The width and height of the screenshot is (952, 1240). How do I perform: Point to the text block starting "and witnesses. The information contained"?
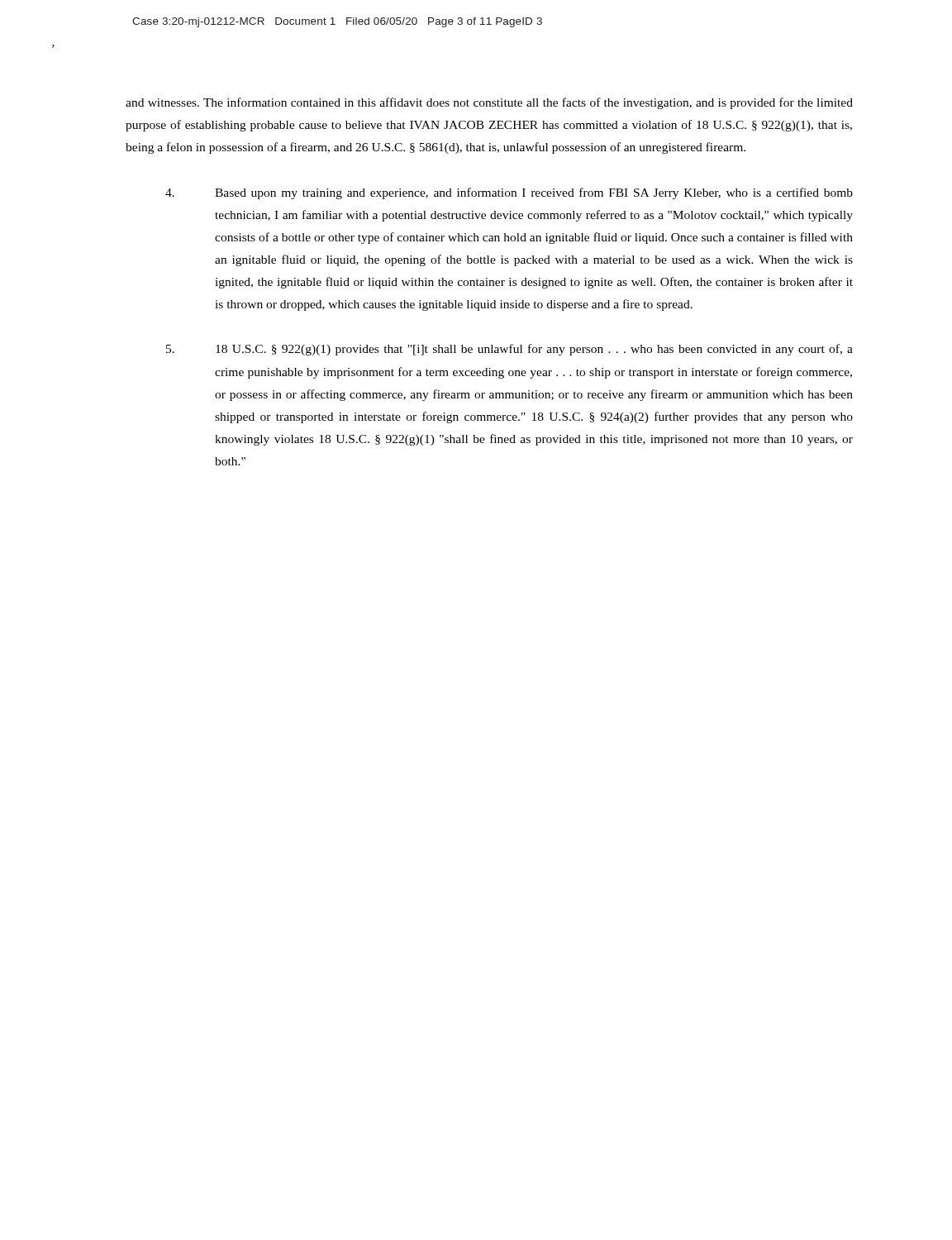[x=489, y=125]
